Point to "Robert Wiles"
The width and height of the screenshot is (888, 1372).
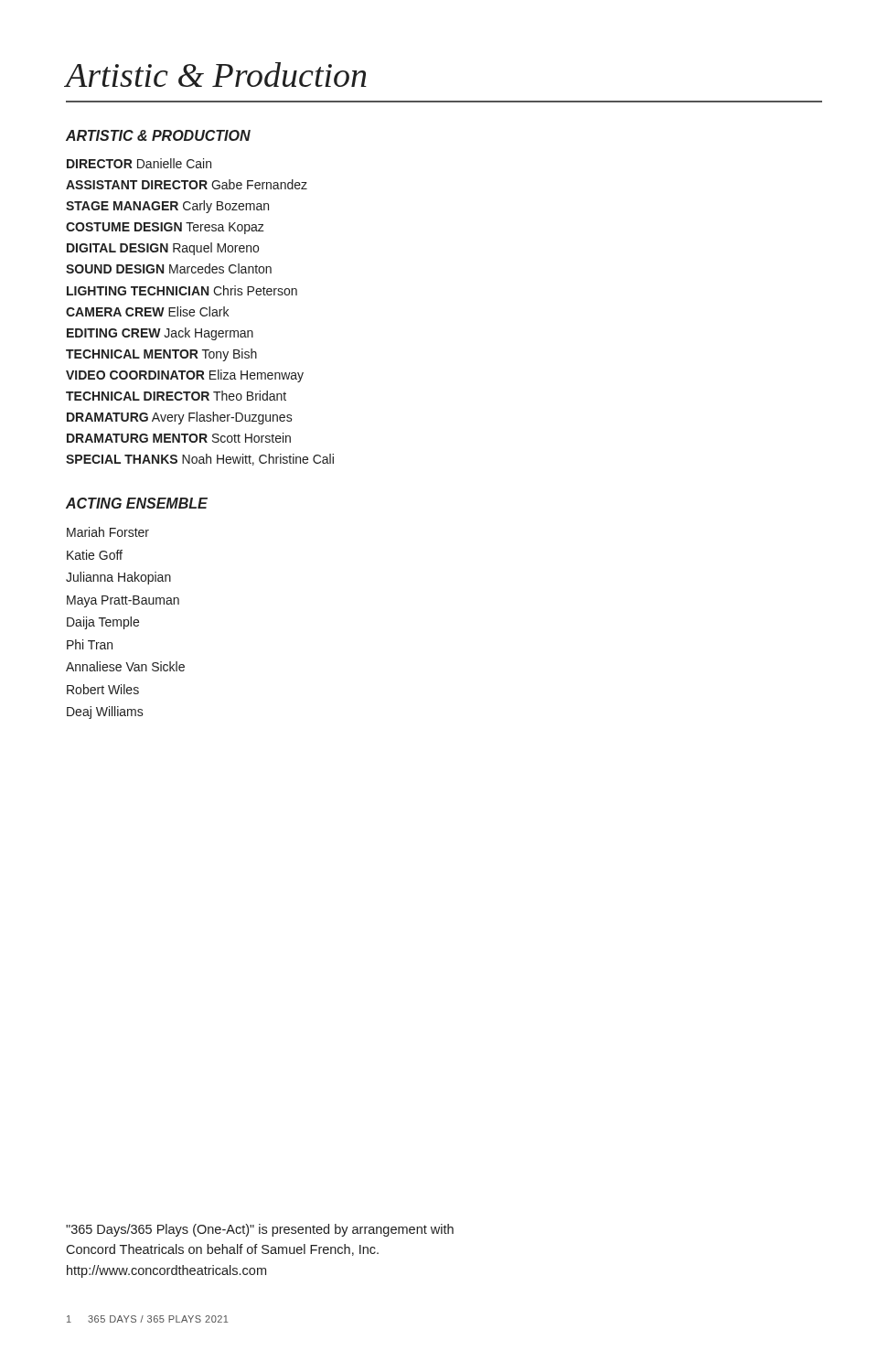click(x=103, y=689)
